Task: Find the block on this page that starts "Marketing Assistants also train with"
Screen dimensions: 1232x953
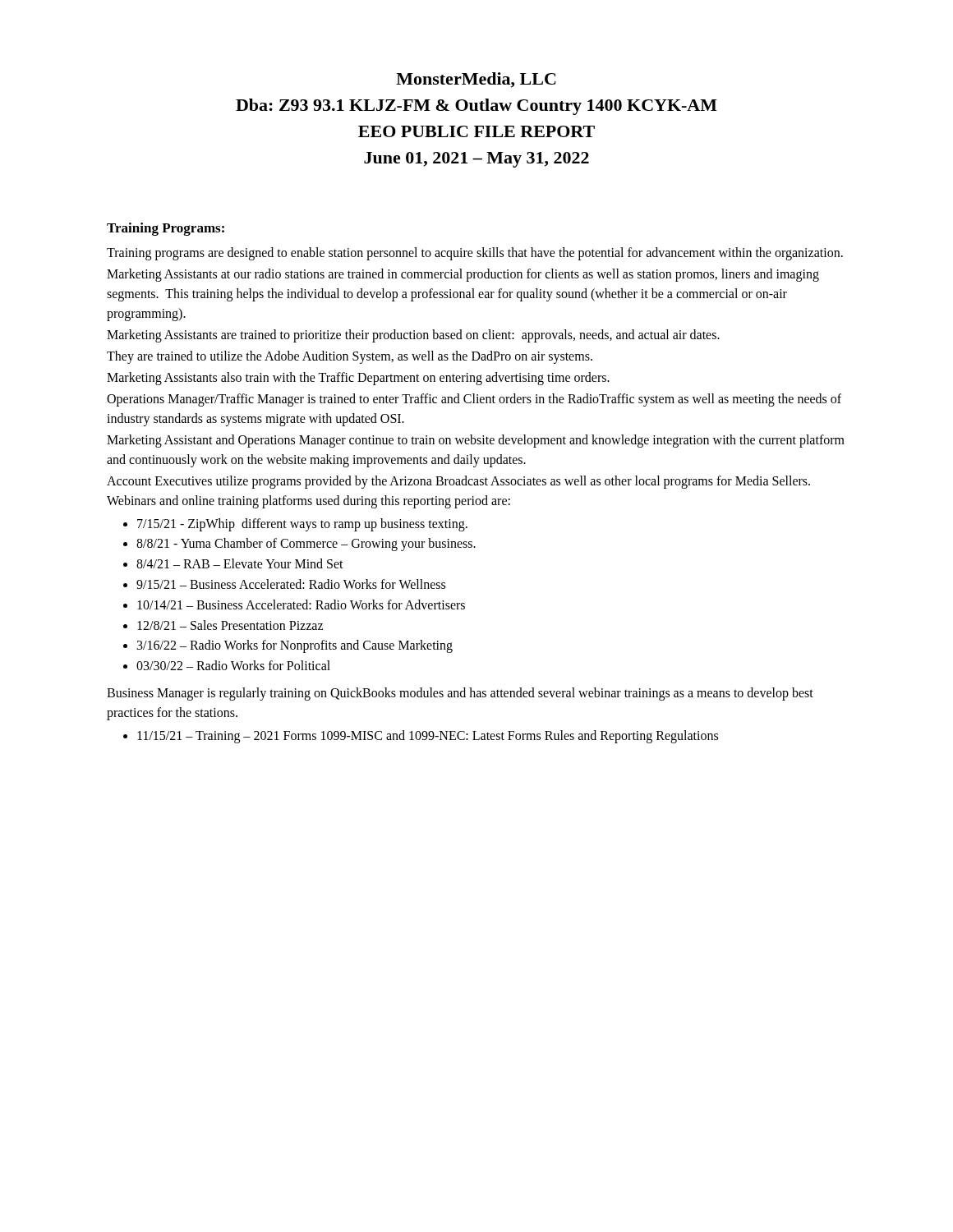Action: pyautogui.click(x=358, y=377)
